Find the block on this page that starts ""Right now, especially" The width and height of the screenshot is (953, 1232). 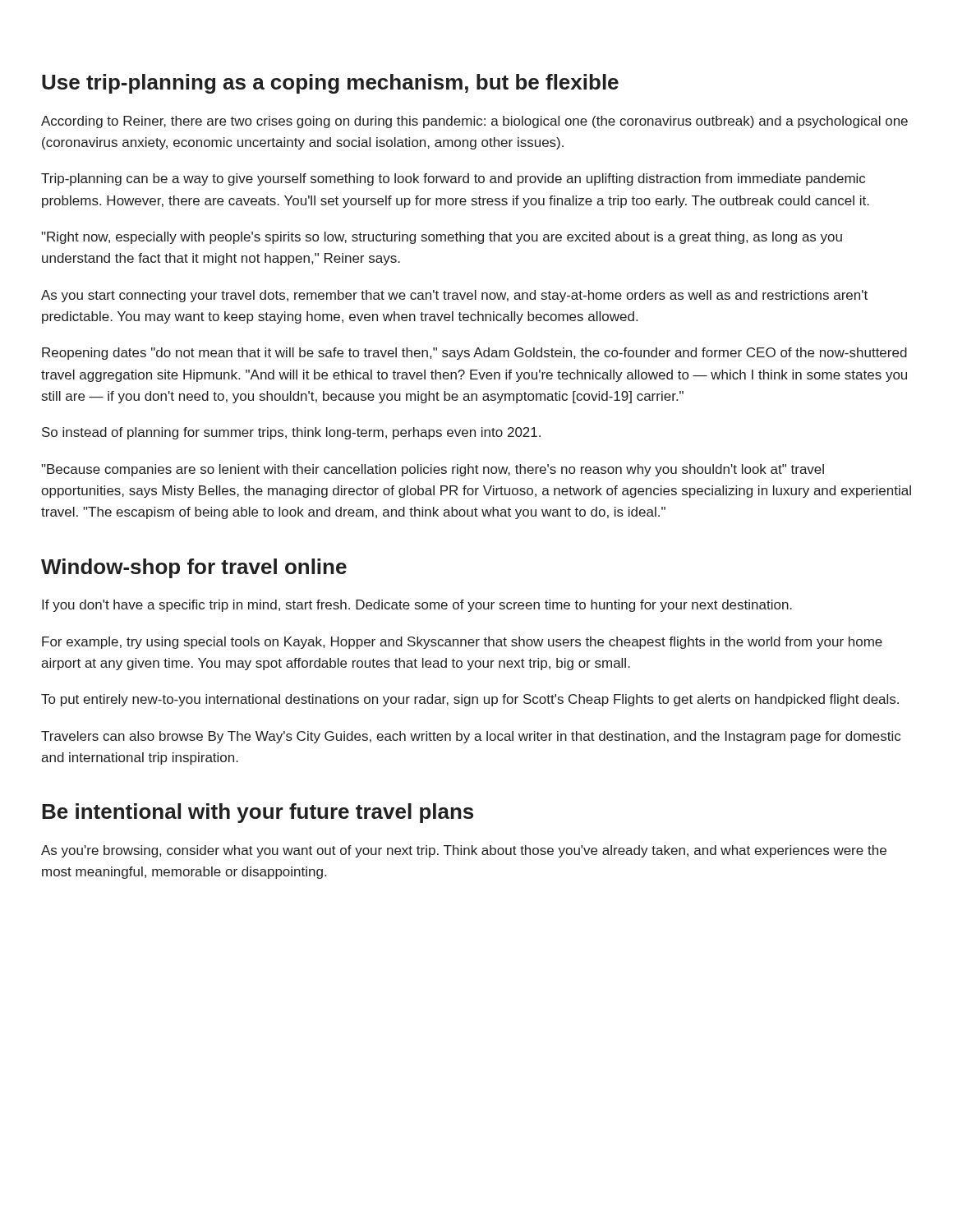click(442, 248)
